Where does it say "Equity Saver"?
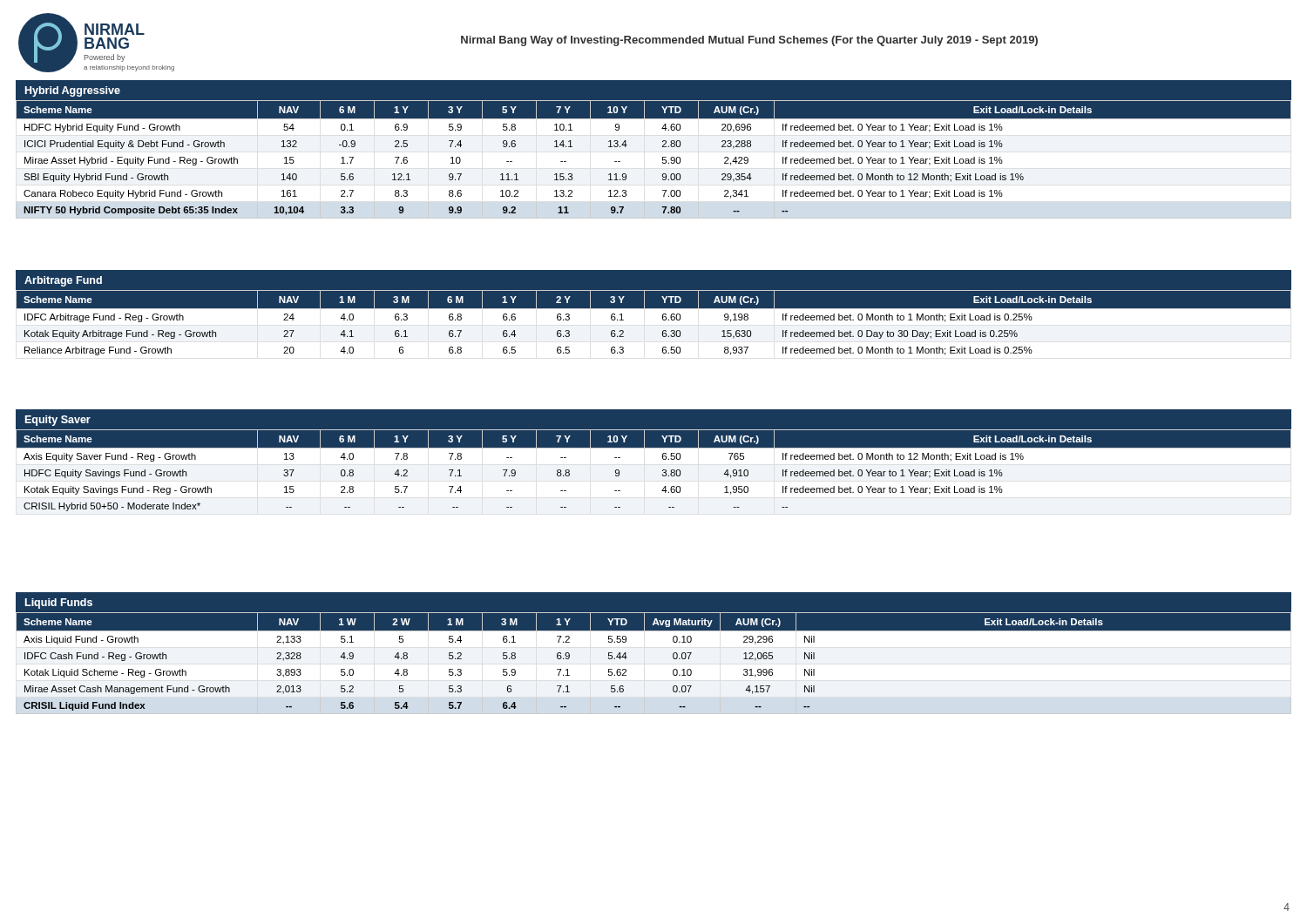 [x=654, y=420]
